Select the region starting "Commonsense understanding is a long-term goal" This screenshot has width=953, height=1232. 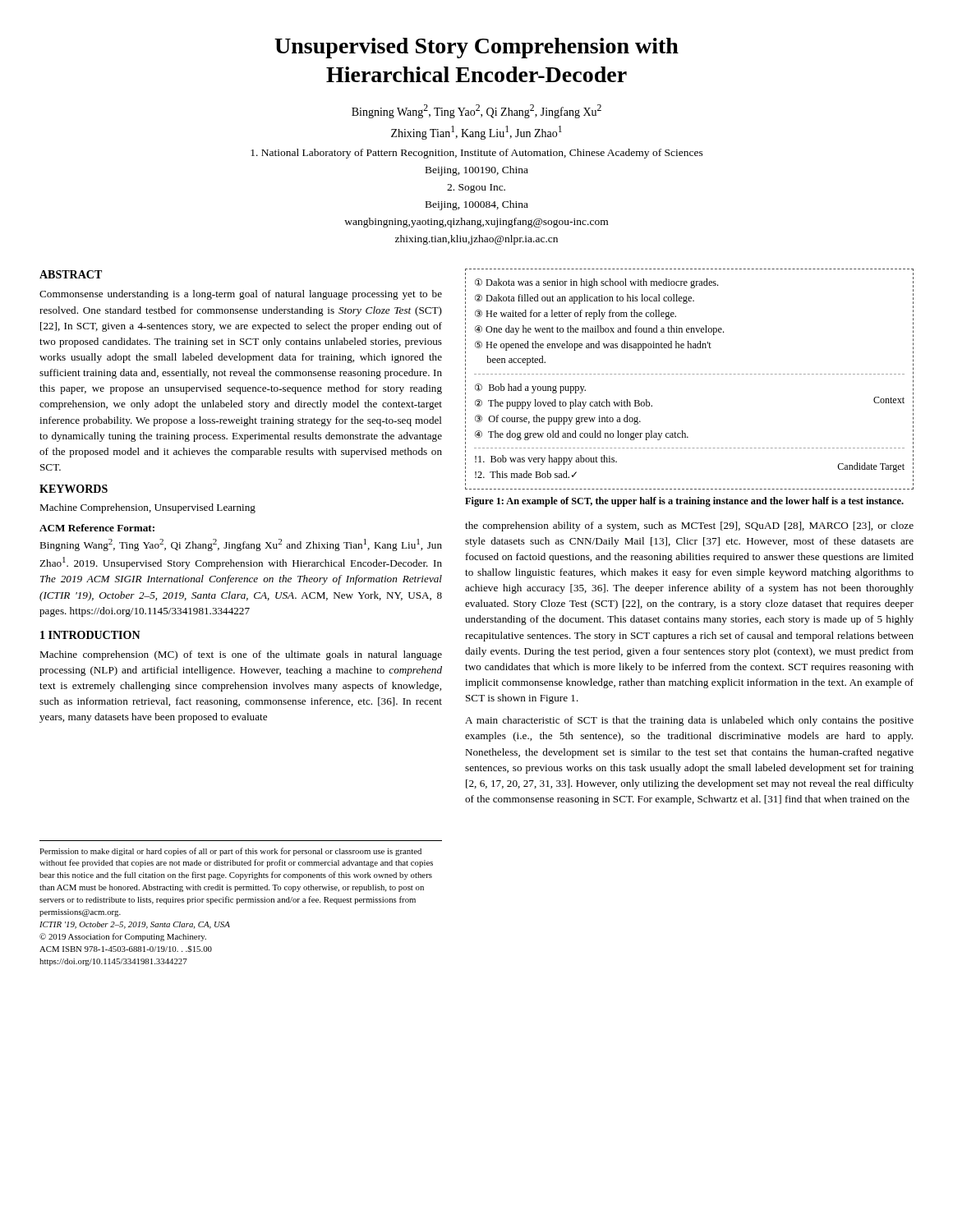241,380
